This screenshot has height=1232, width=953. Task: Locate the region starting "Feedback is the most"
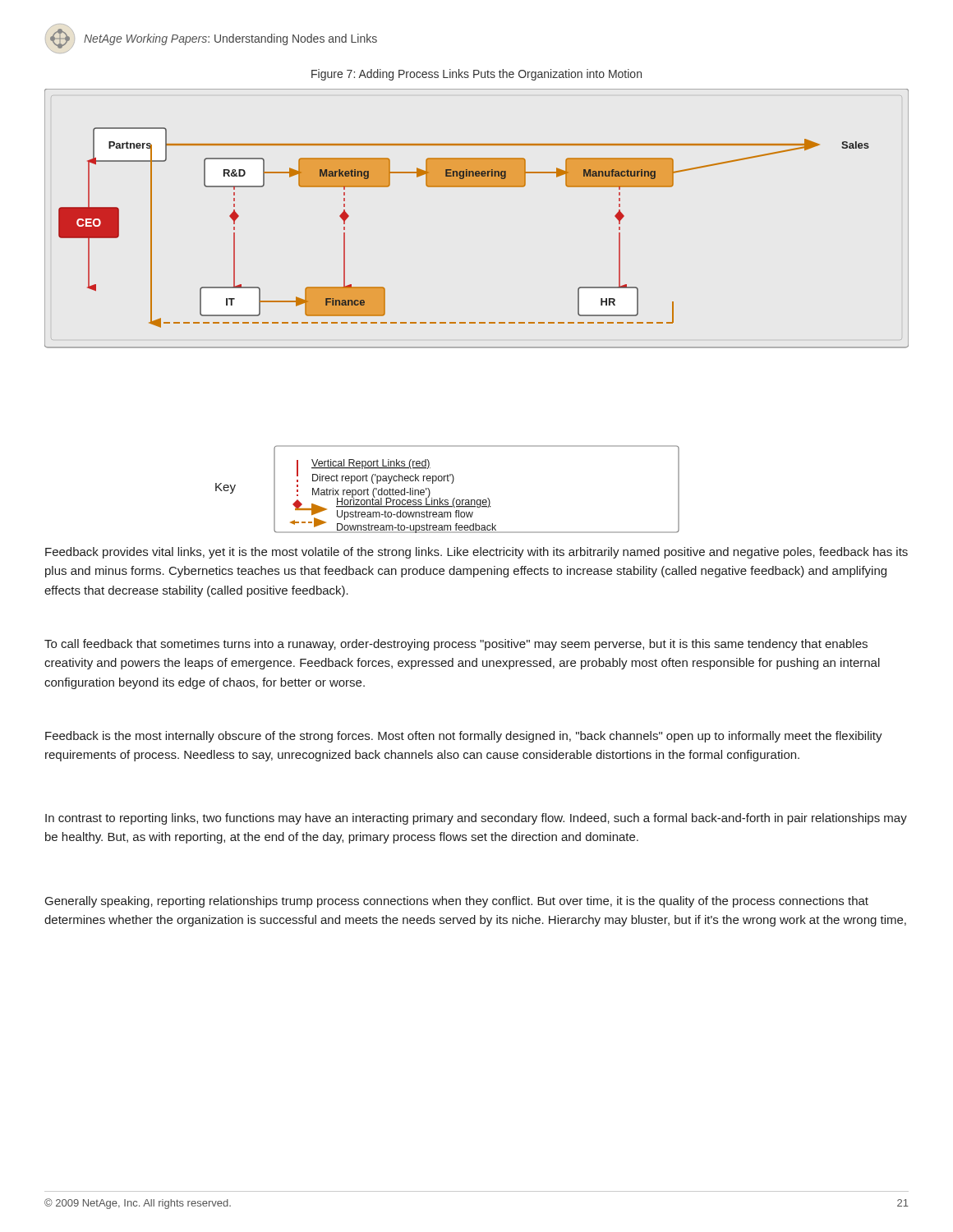point(463,745)
